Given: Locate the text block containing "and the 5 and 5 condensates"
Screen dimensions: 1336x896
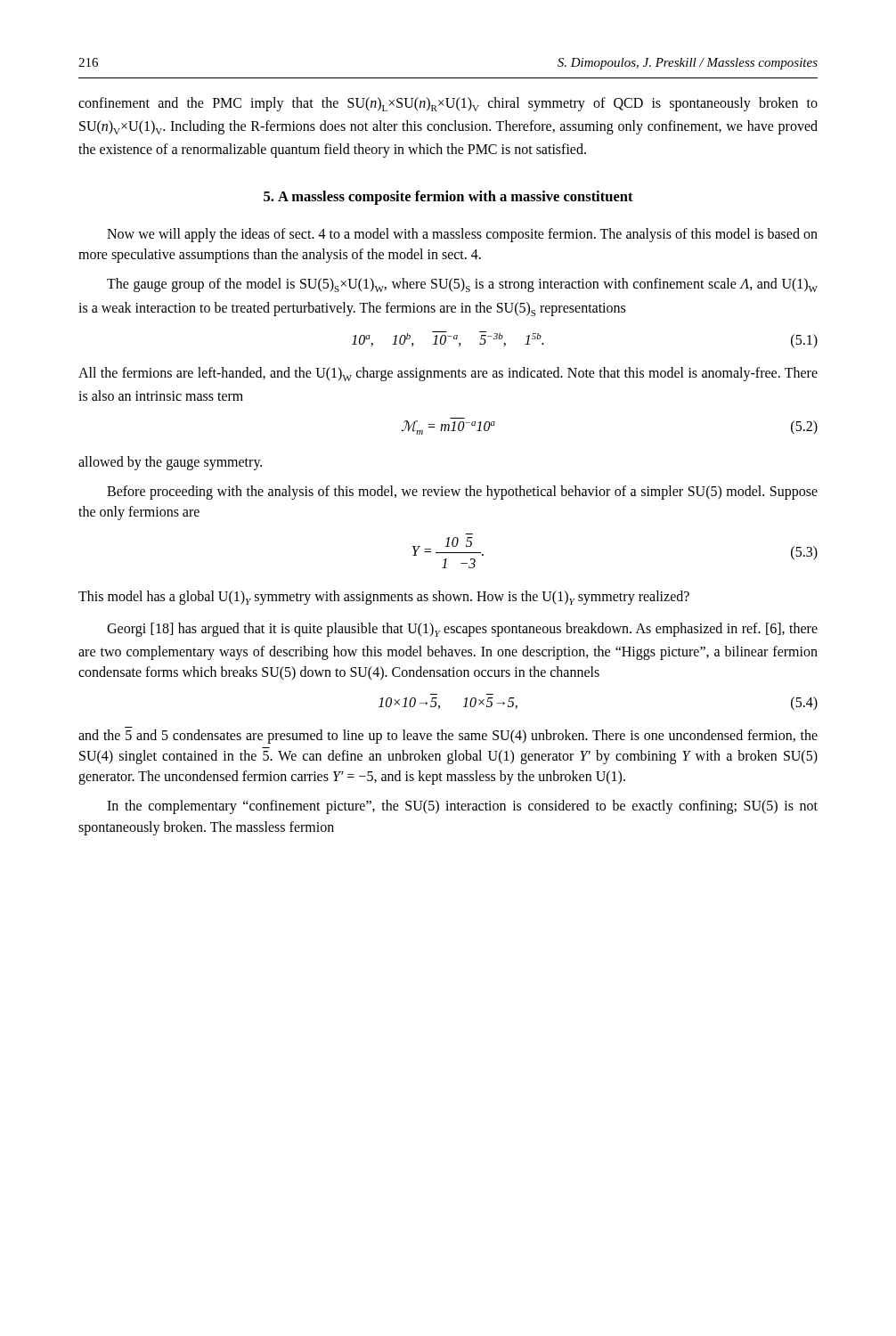Looking at the screenshot, I should coord(448,756).
